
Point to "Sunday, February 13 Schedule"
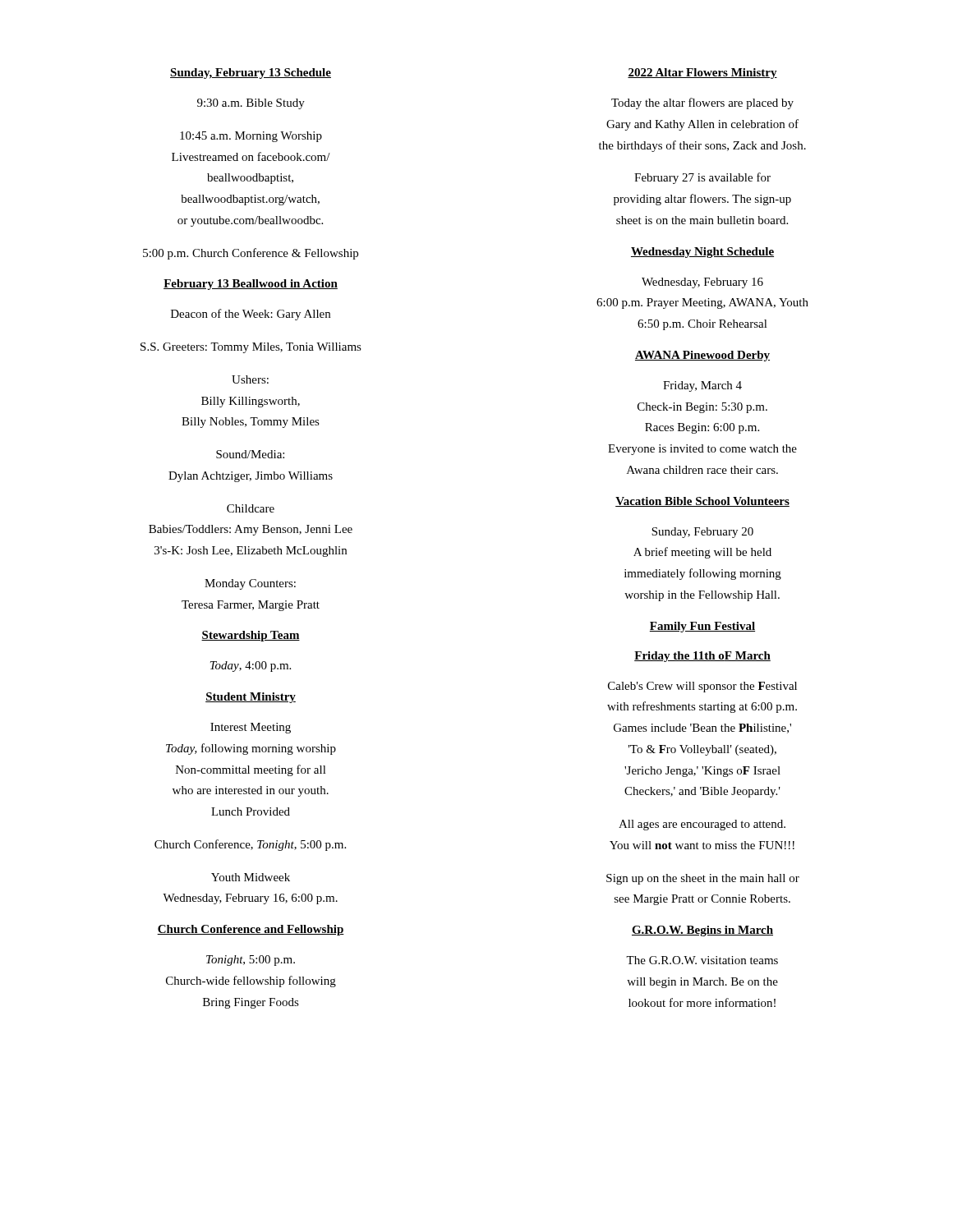(x=251, y=73)
